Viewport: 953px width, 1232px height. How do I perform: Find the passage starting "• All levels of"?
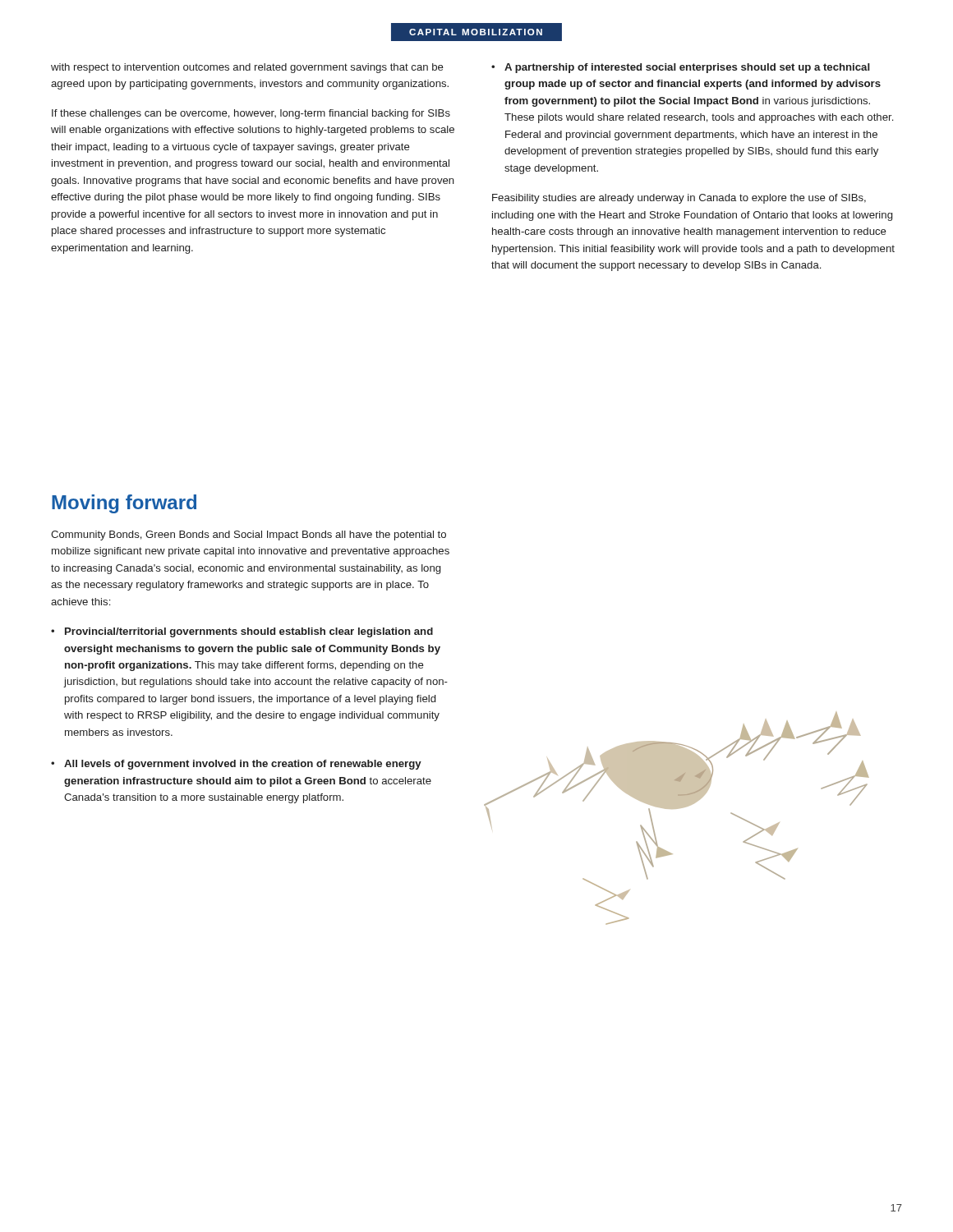click(241, 780)
